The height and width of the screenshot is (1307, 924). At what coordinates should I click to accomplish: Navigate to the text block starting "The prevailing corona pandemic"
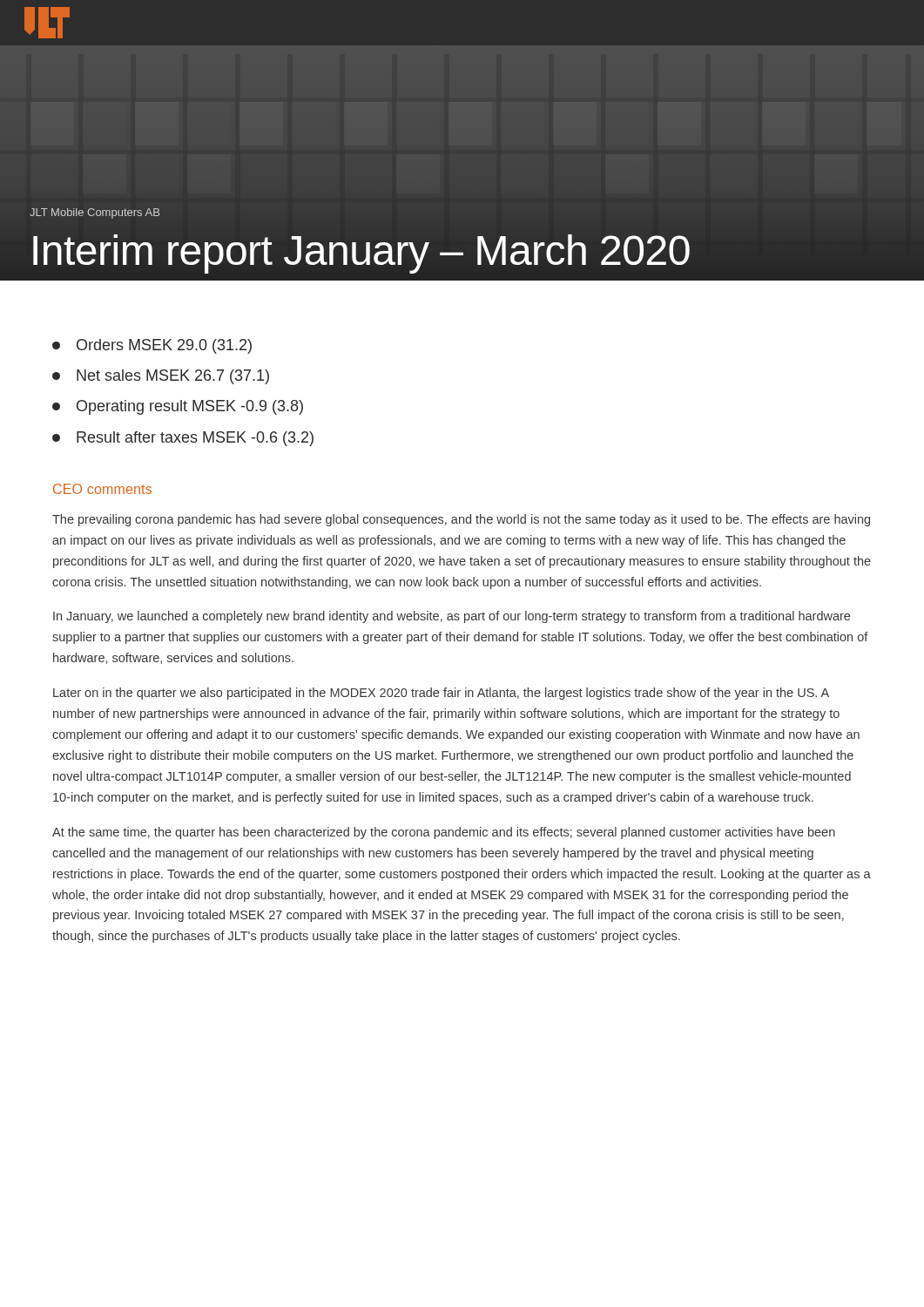pos(462,550)
